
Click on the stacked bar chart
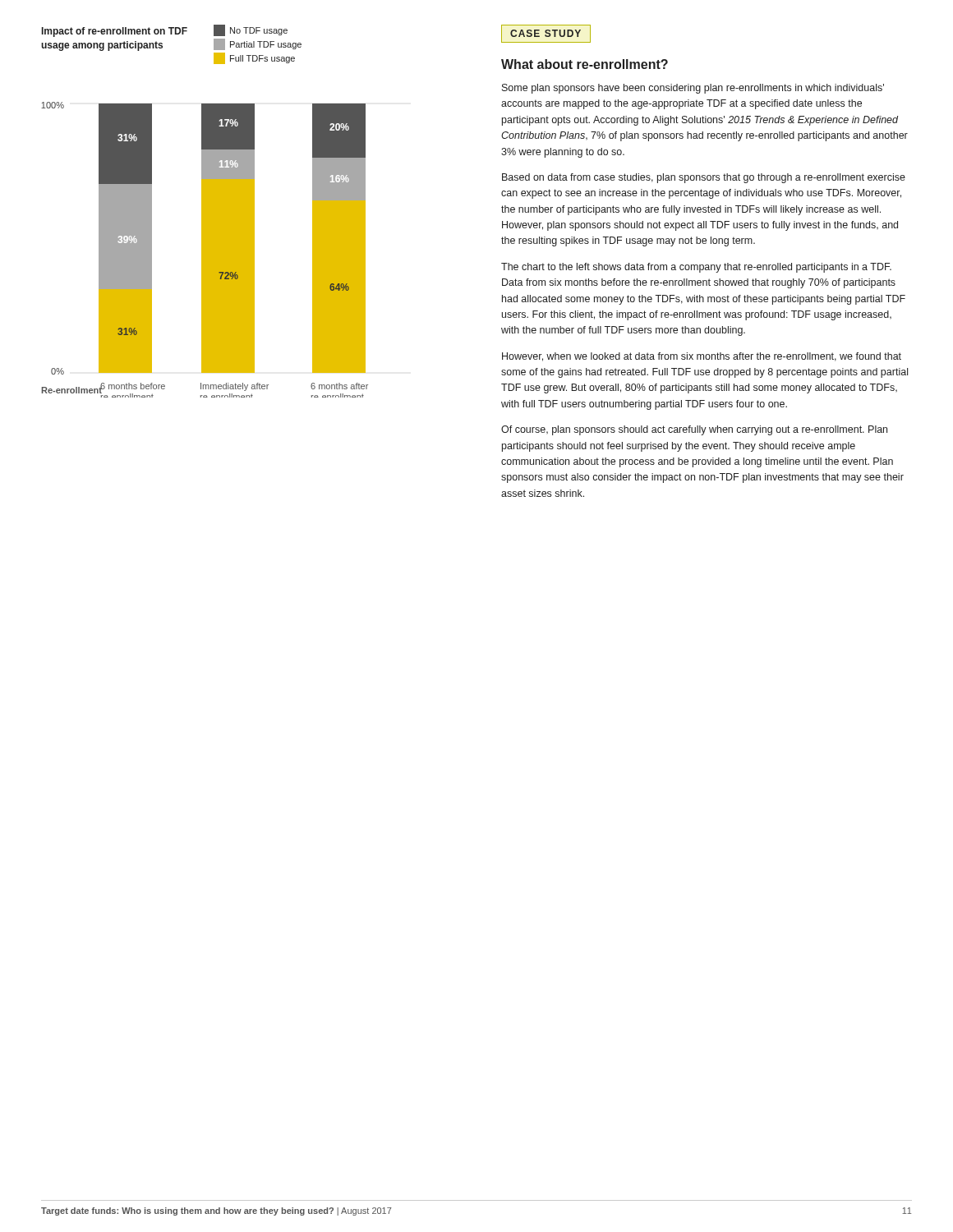coord(246,246)
